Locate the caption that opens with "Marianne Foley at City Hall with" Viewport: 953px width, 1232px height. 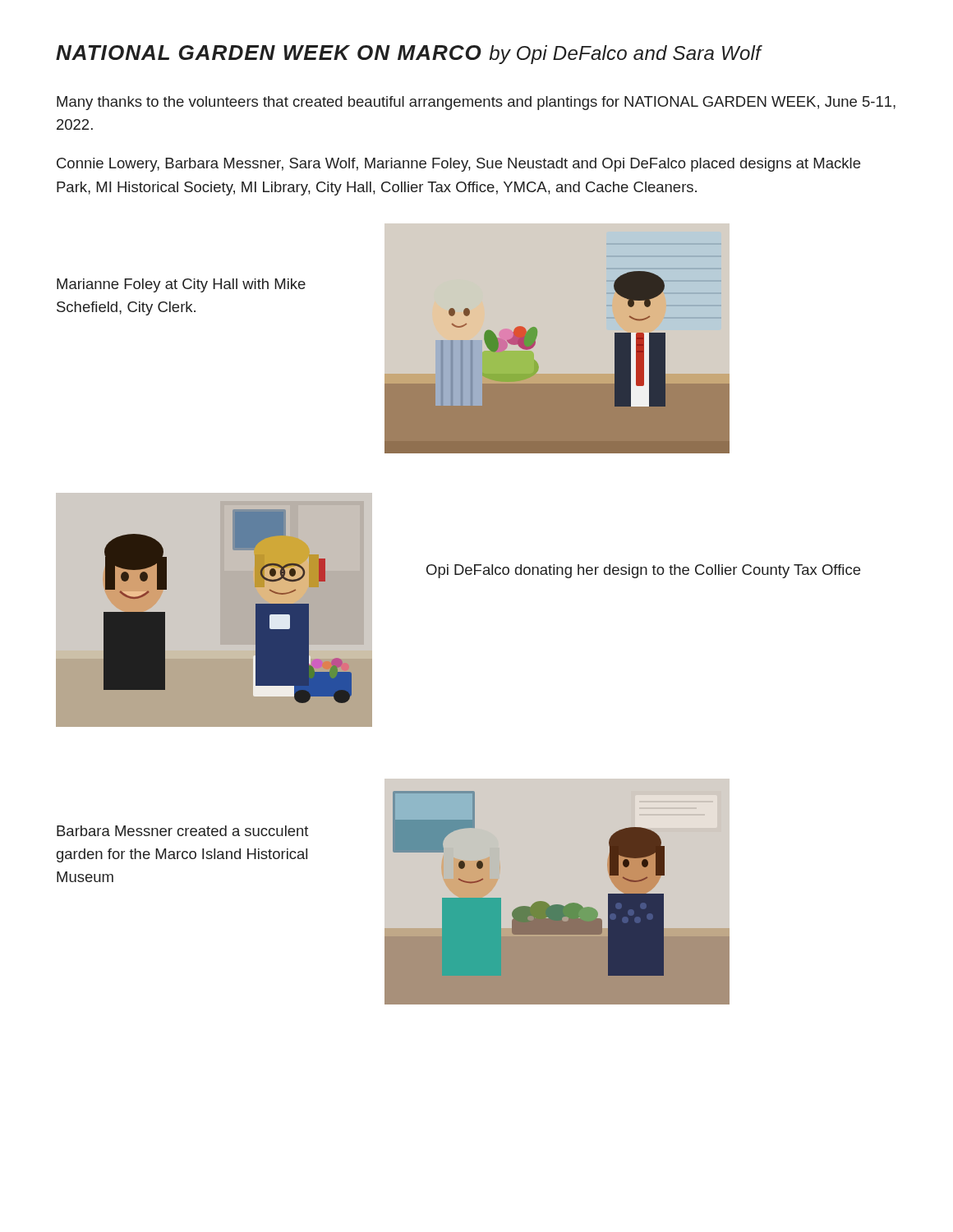click(181, 296)
